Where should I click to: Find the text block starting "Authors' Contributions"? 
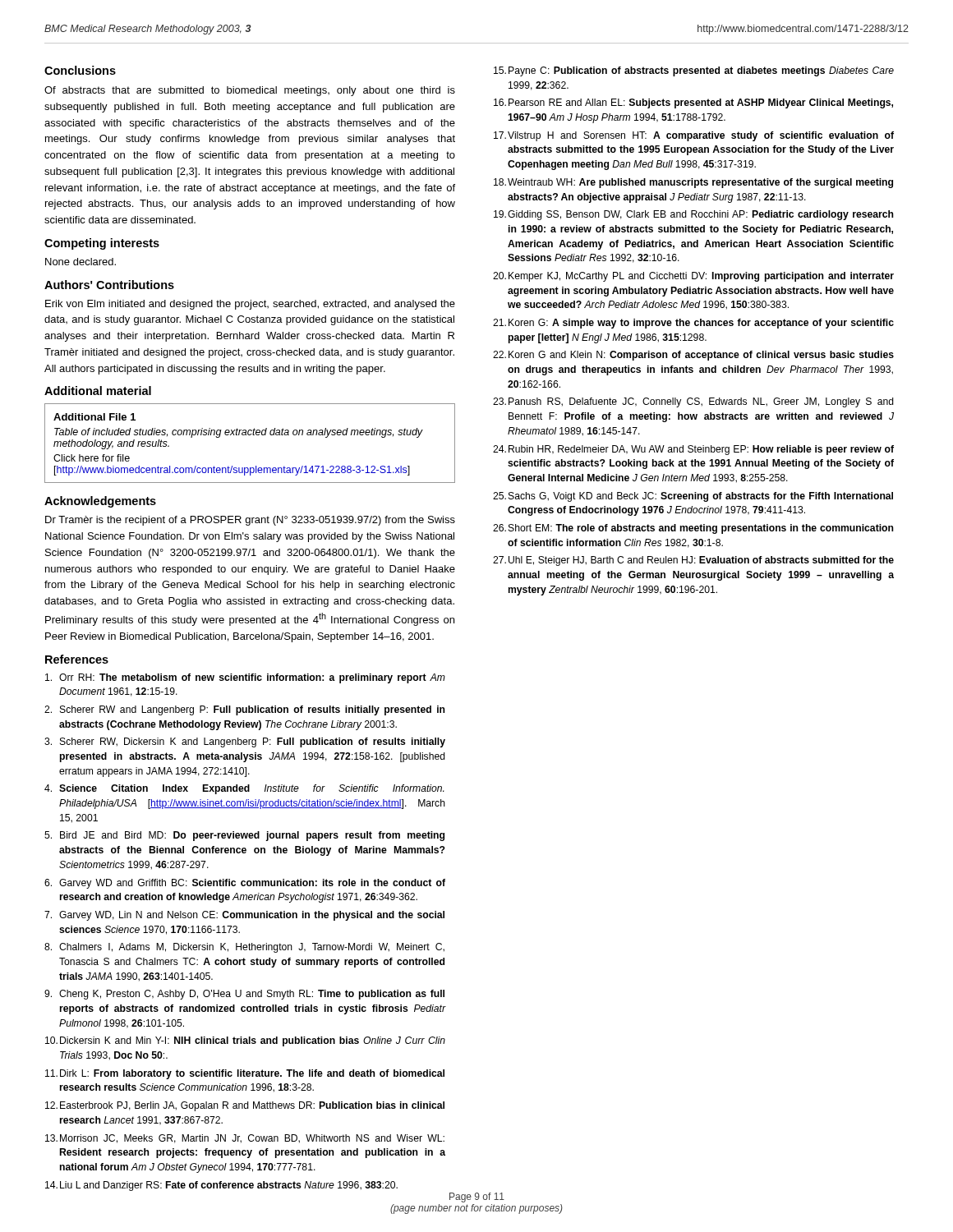pos(109,285)
